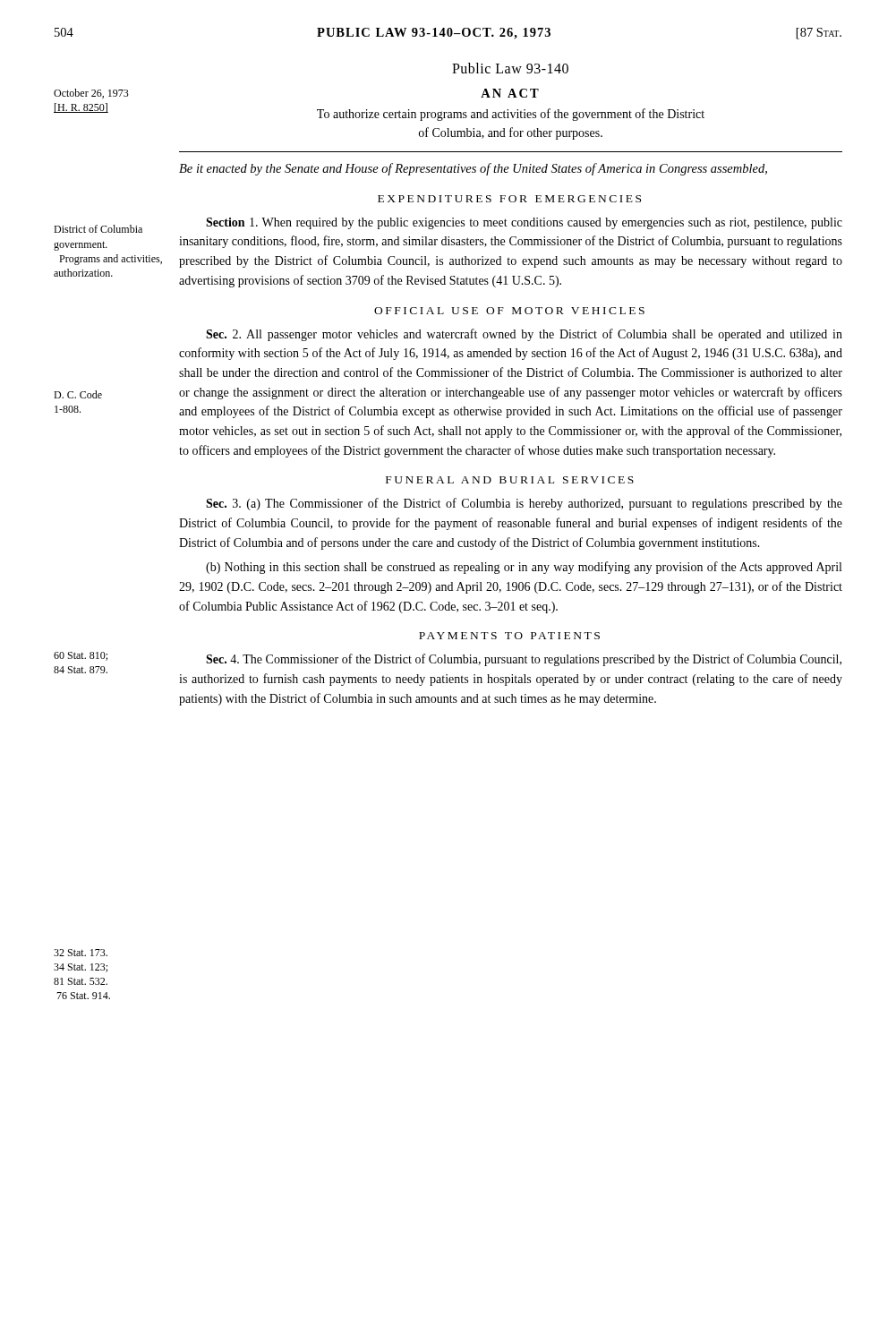Point to the block beginning "32 Stat. 173. 34 Stat. 123;"
The image size is (896, 1343).
coord(82,974)
